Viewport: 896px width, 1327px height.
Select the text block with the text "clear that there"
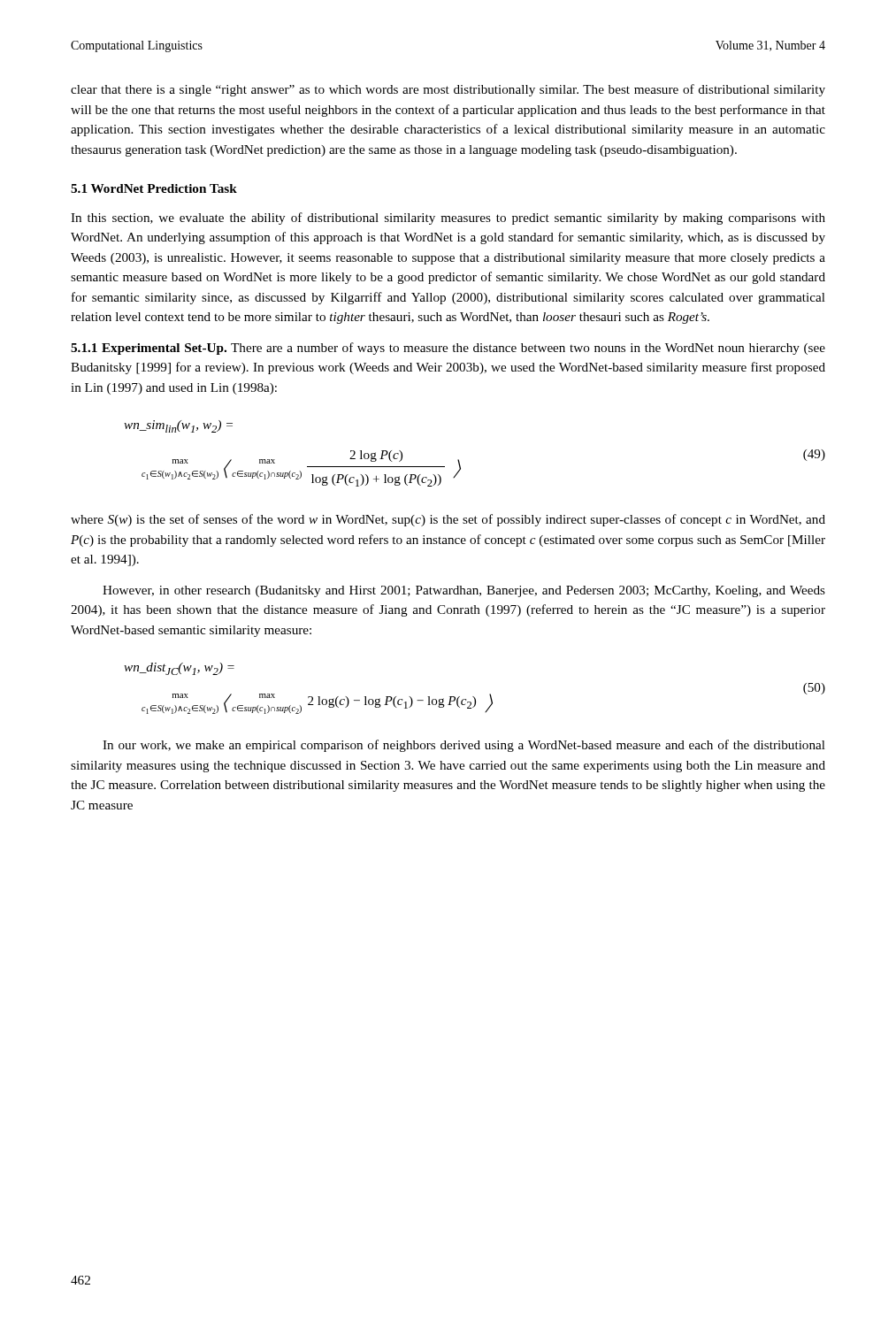pyautogui.click(x=448, y=119)
